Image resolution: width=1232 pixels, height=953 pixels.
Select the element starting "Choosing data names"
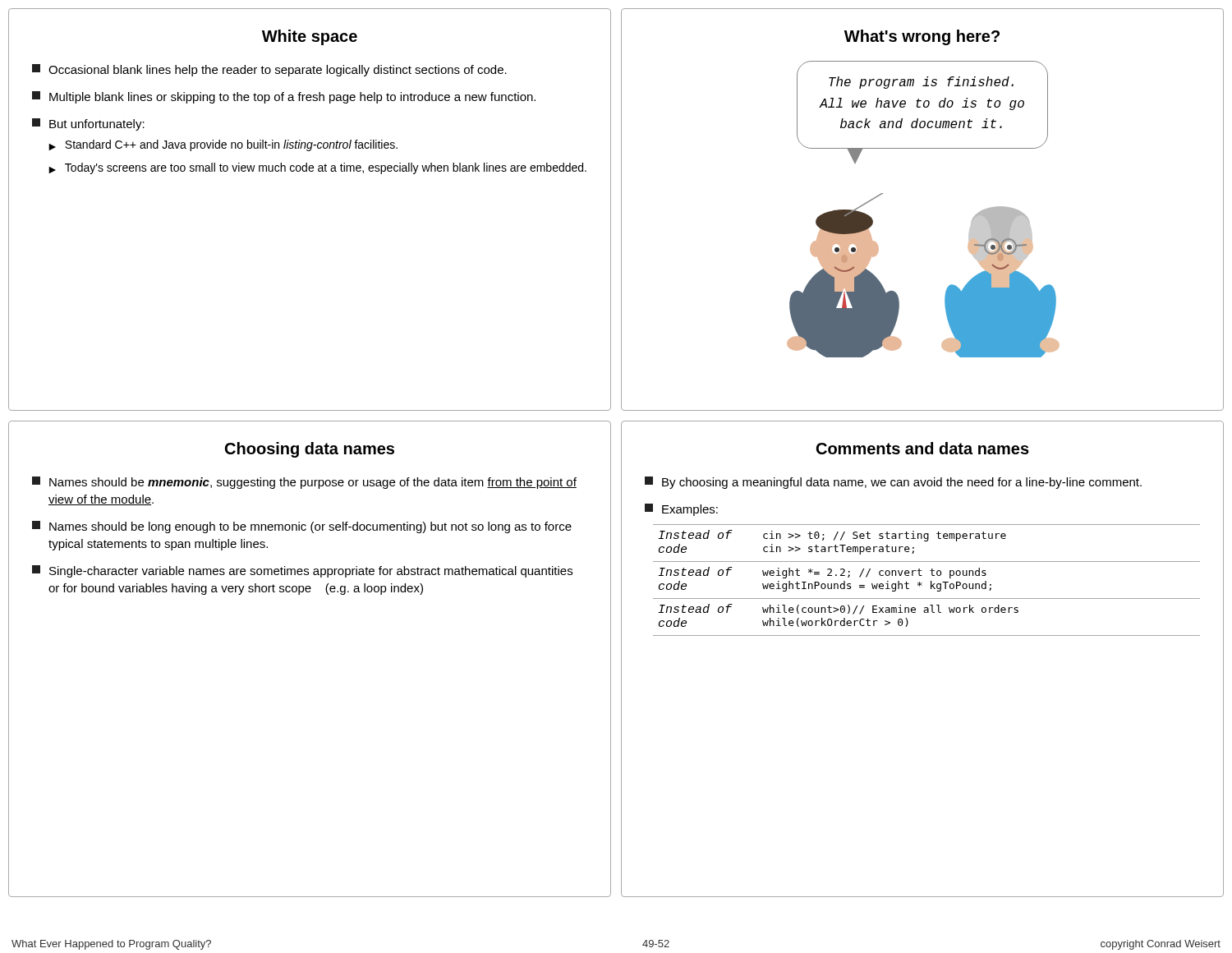pos(310,449)
